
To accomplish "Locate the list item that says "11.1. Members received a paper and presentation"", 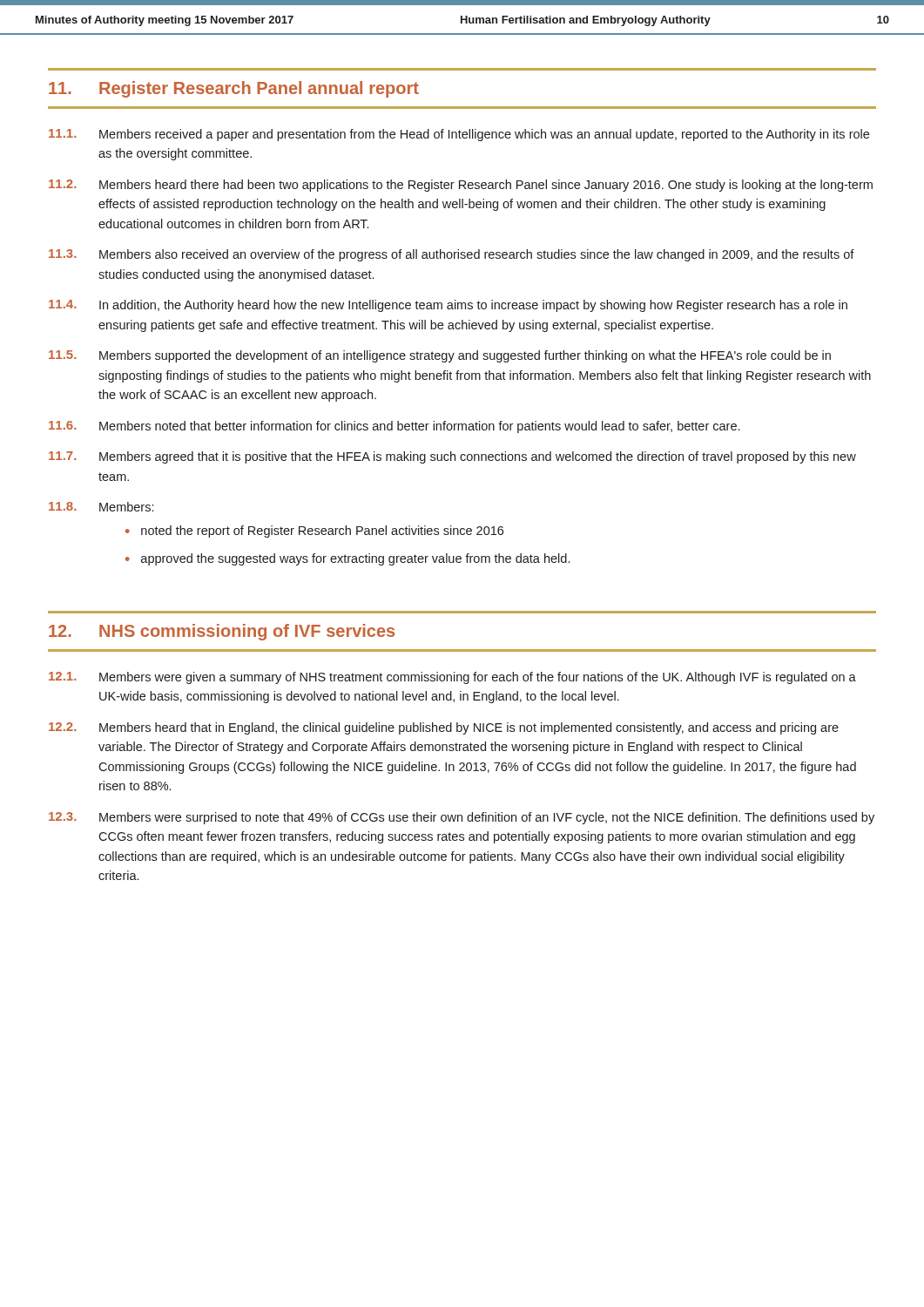I will [462, 144].
